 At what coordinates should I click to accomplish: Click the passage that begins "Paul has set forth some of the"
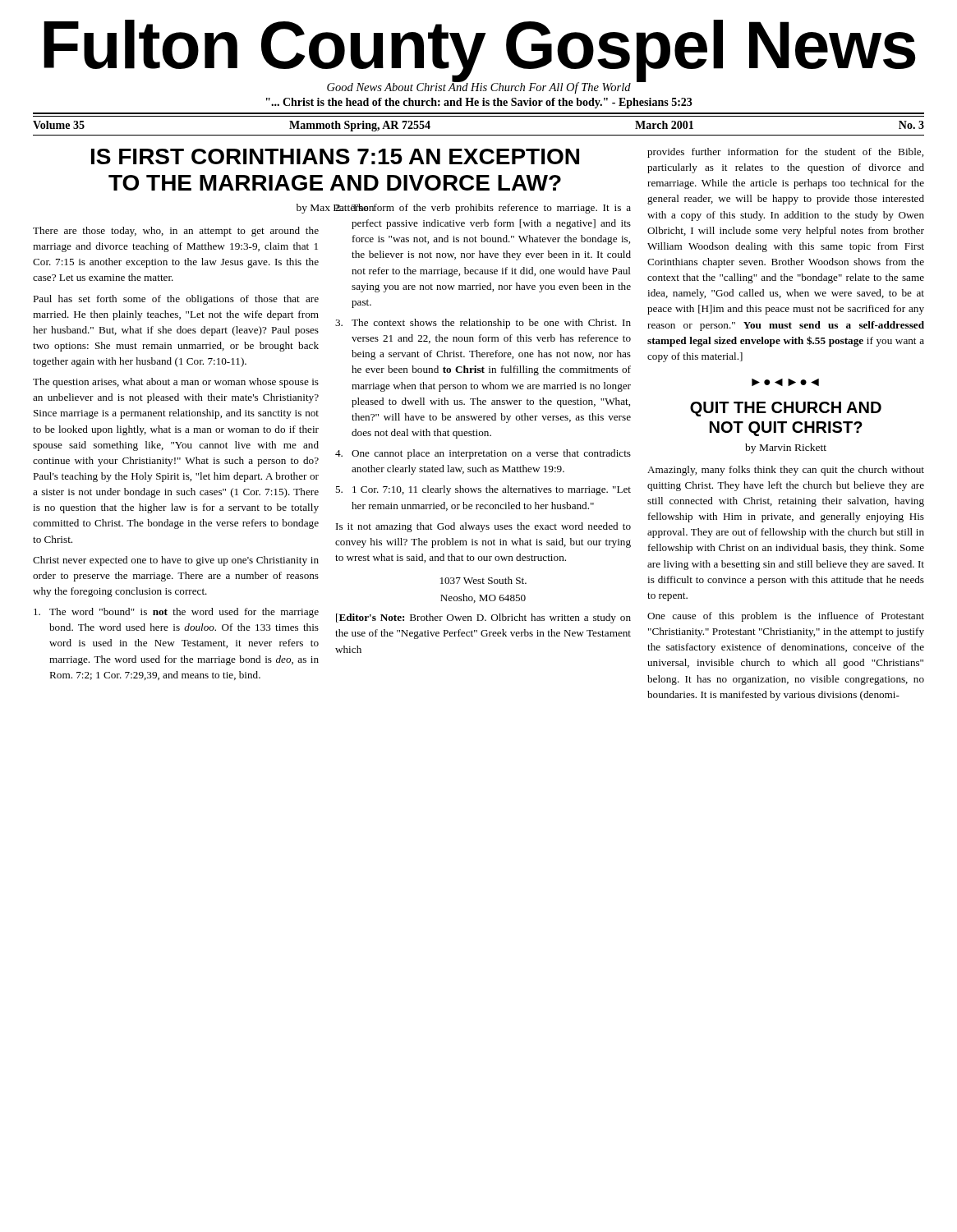tap(176, 330)
